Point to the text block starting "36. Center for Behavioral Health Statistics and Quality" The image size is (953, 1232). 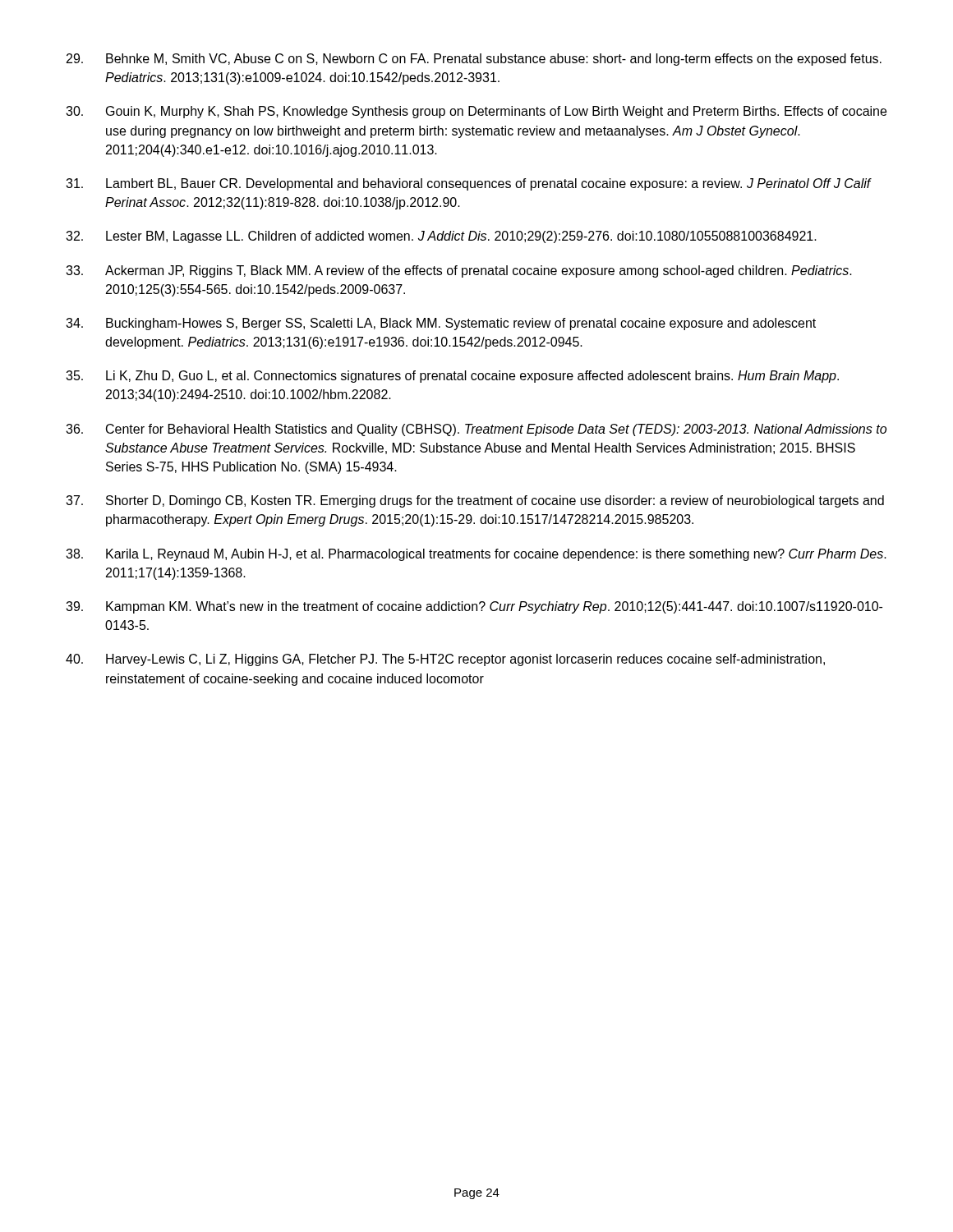476,448
